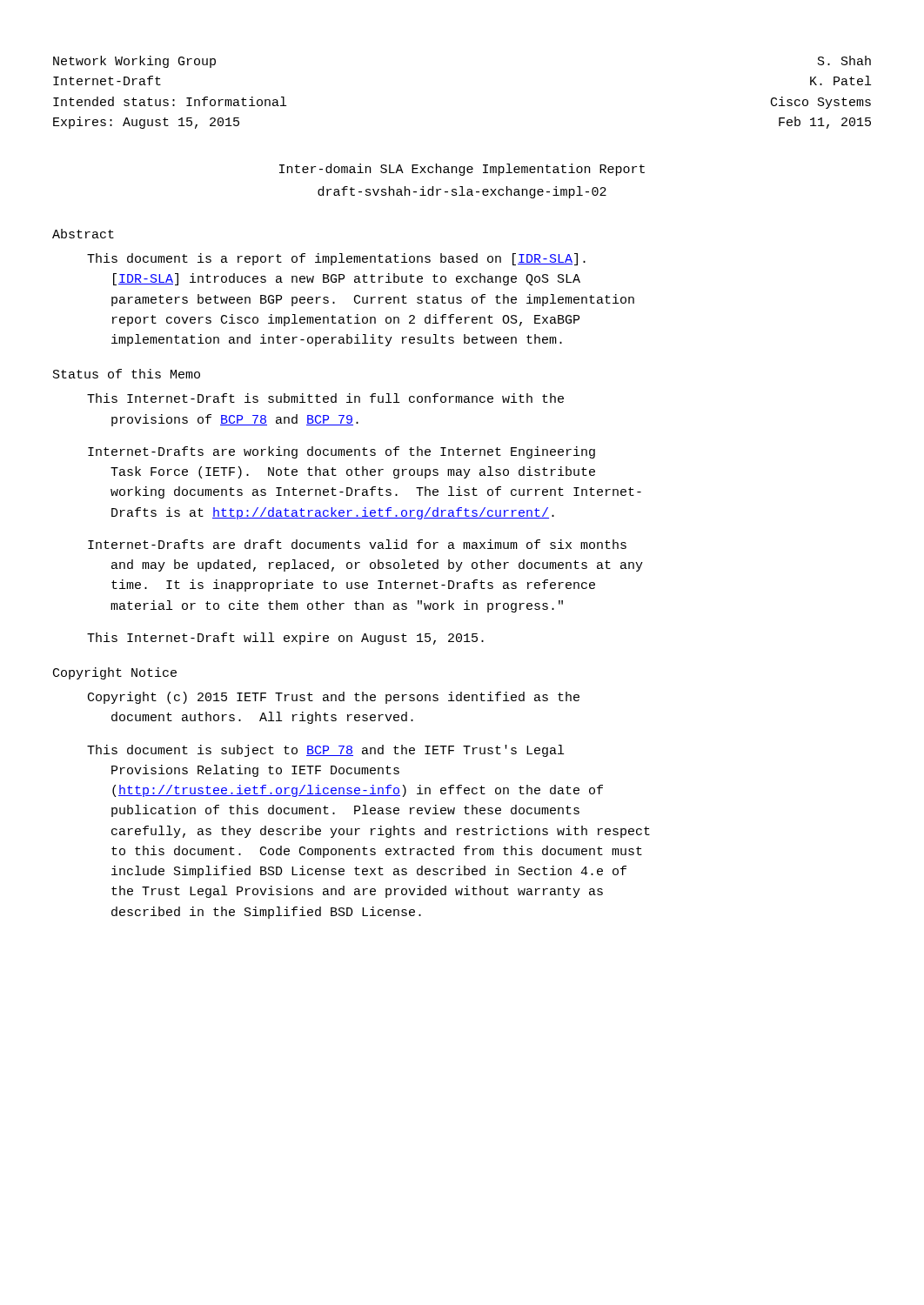The height and width of the screenshot is (1305, 924).
Task: Click on the text starting "Inter-domain SLA Exchange Implementation Report"
Action: click(x=462, y=181)
